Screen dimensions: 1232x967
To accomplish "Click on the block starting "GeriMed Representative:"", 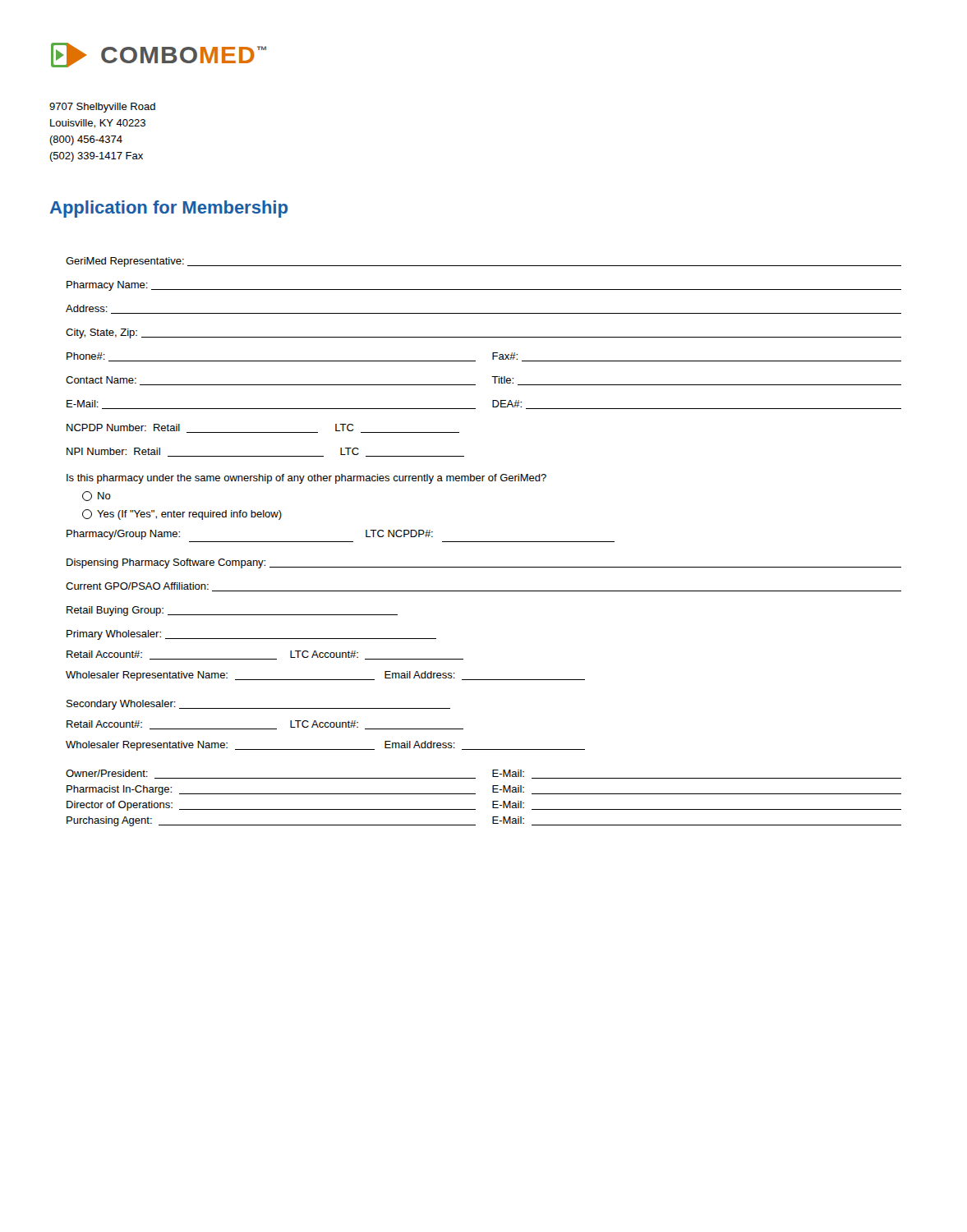I will click(x=484, y=261).
